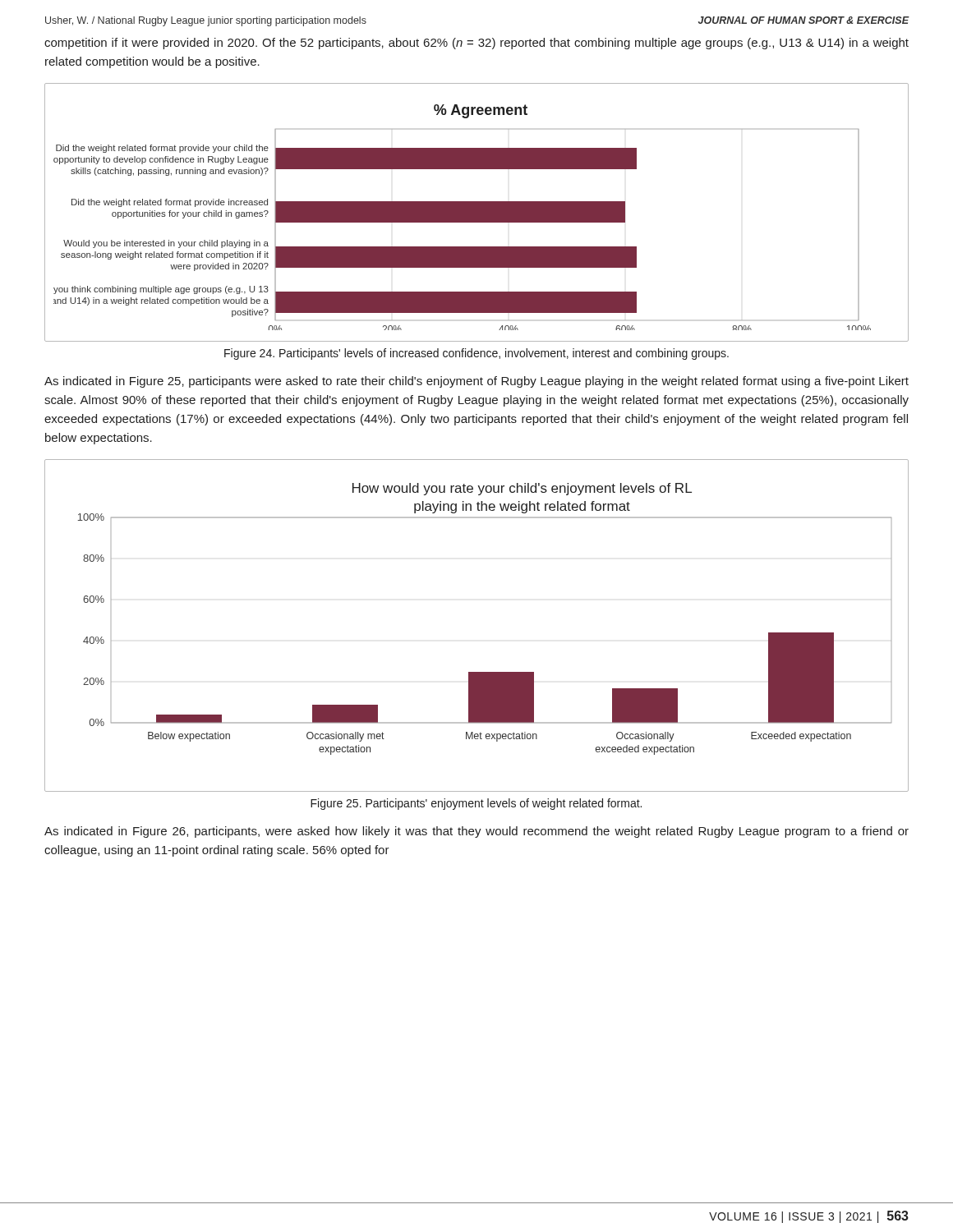Viewport: 953px width, 1232px height.
Task: Locate the caption with the text "Figure 25. Participants'"
Action: click(x=476, y=803)
